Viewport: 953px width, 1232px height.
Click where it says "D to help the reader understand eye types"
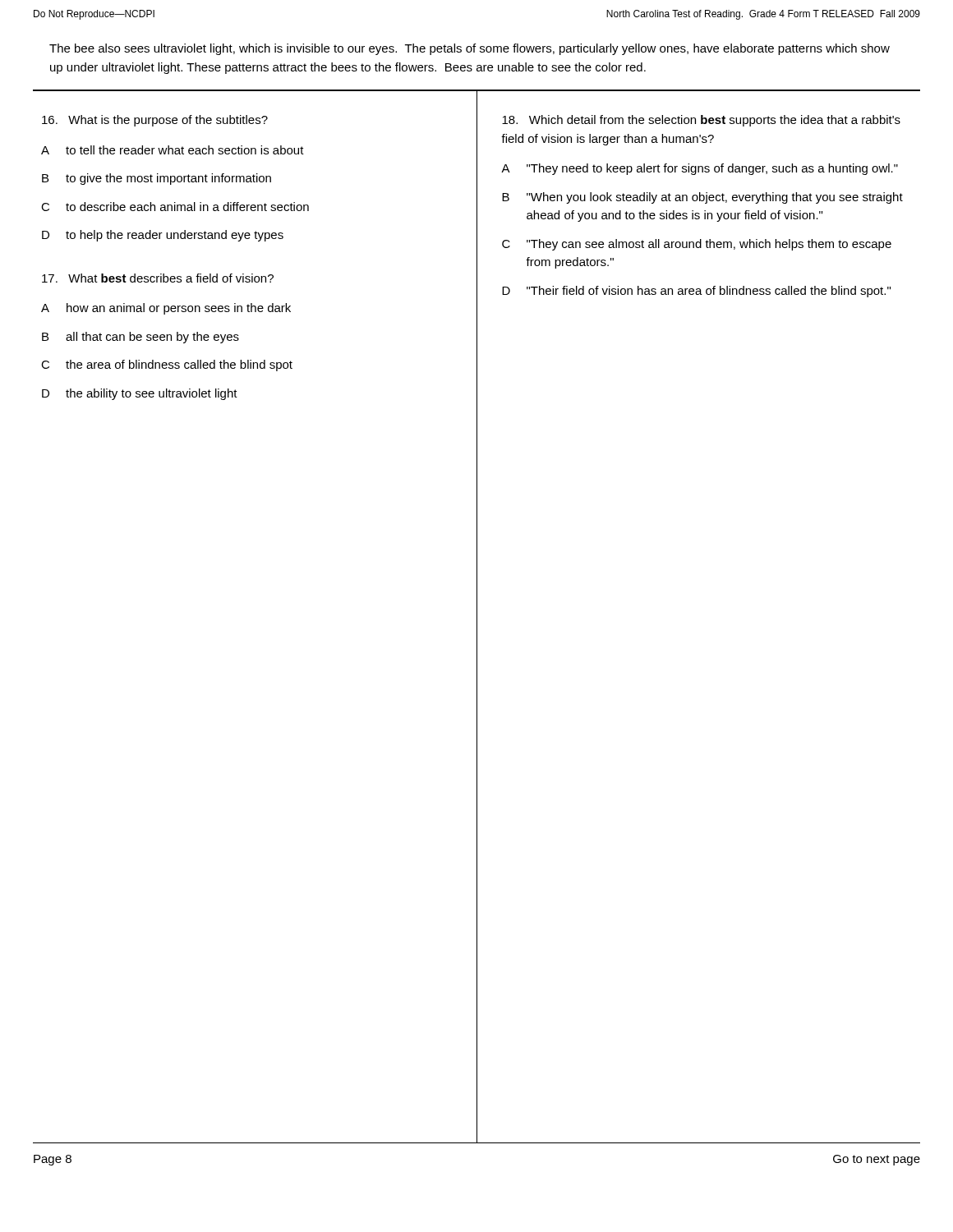click(x=246, y=235)
